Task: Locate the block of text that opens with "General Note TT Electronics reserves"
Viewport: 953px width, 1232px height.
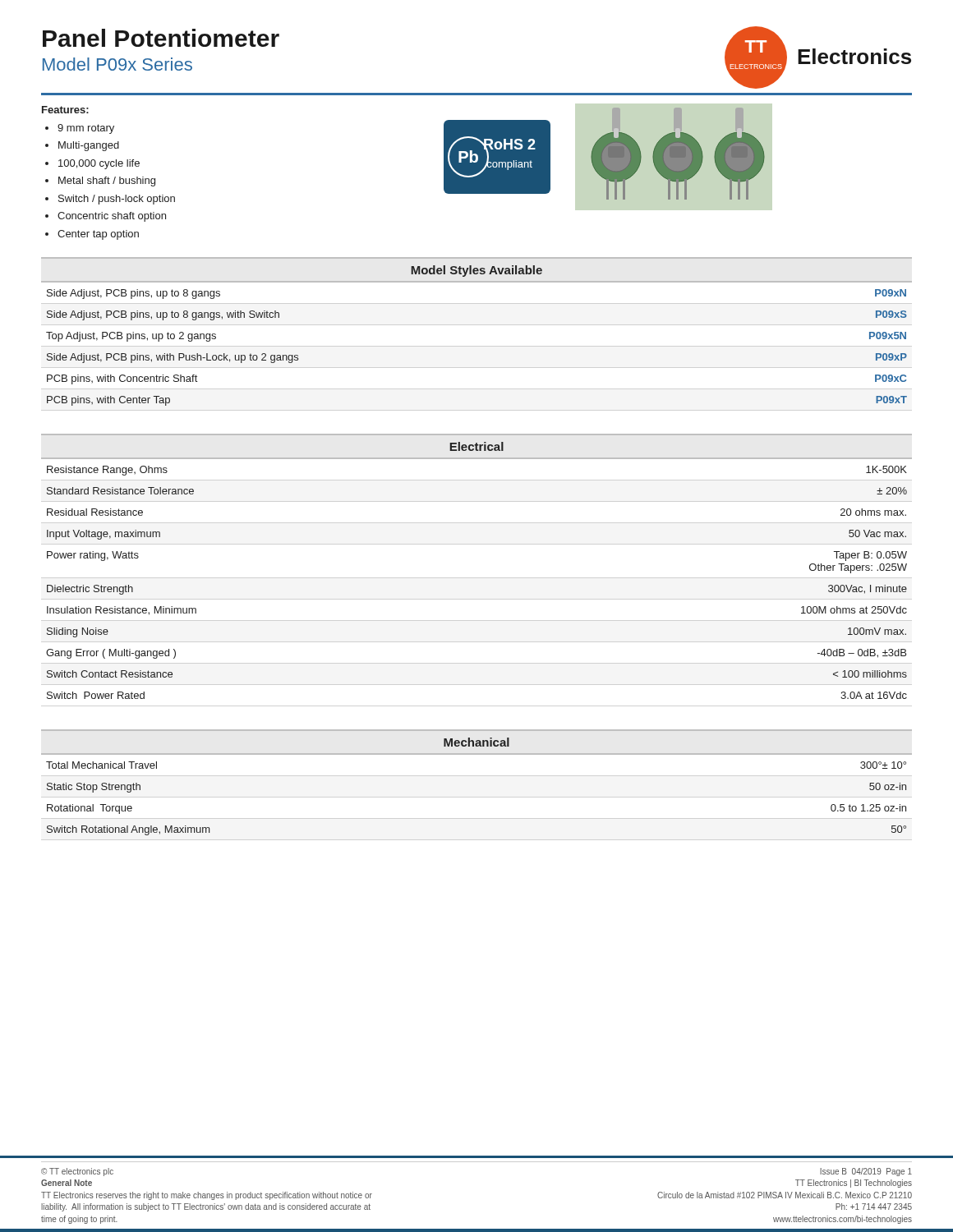Action: point(207,1201)
